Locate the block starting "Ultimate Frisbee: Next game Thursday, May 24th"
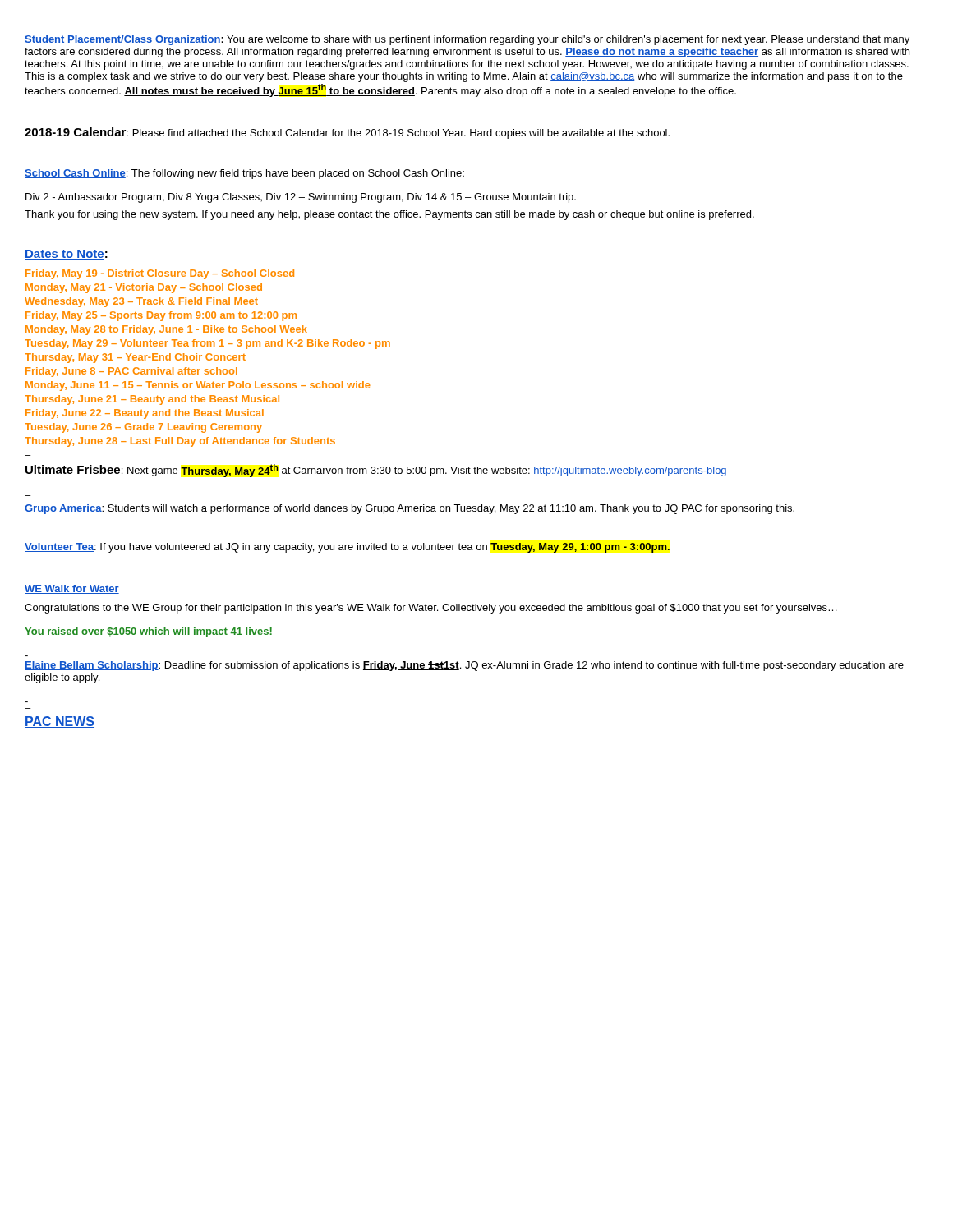Screen dimensions: 1232x953 (376, 469)
